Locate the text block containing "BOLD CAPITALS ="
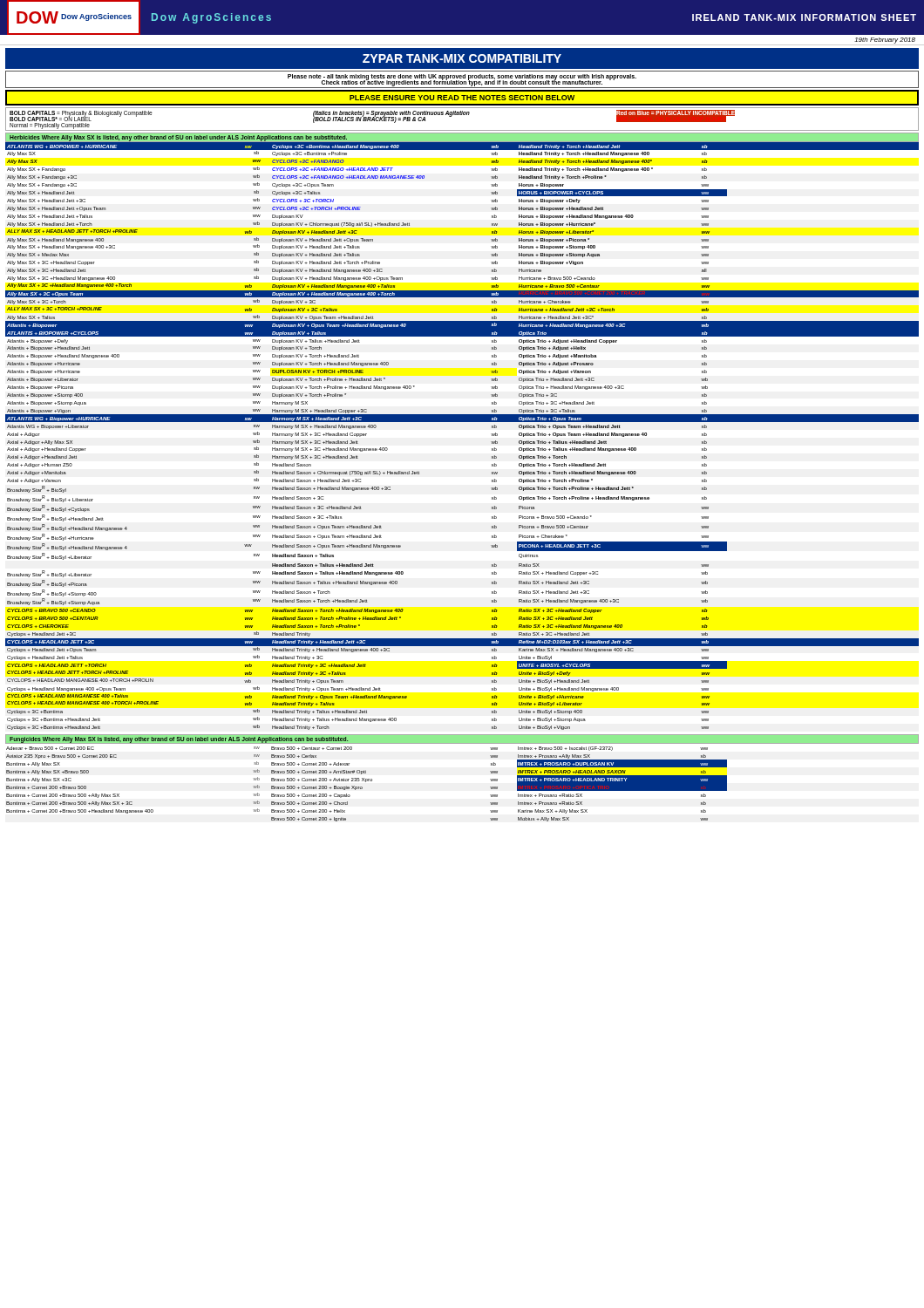This screenshot has height=1308, width=924. tap(462, 119)
